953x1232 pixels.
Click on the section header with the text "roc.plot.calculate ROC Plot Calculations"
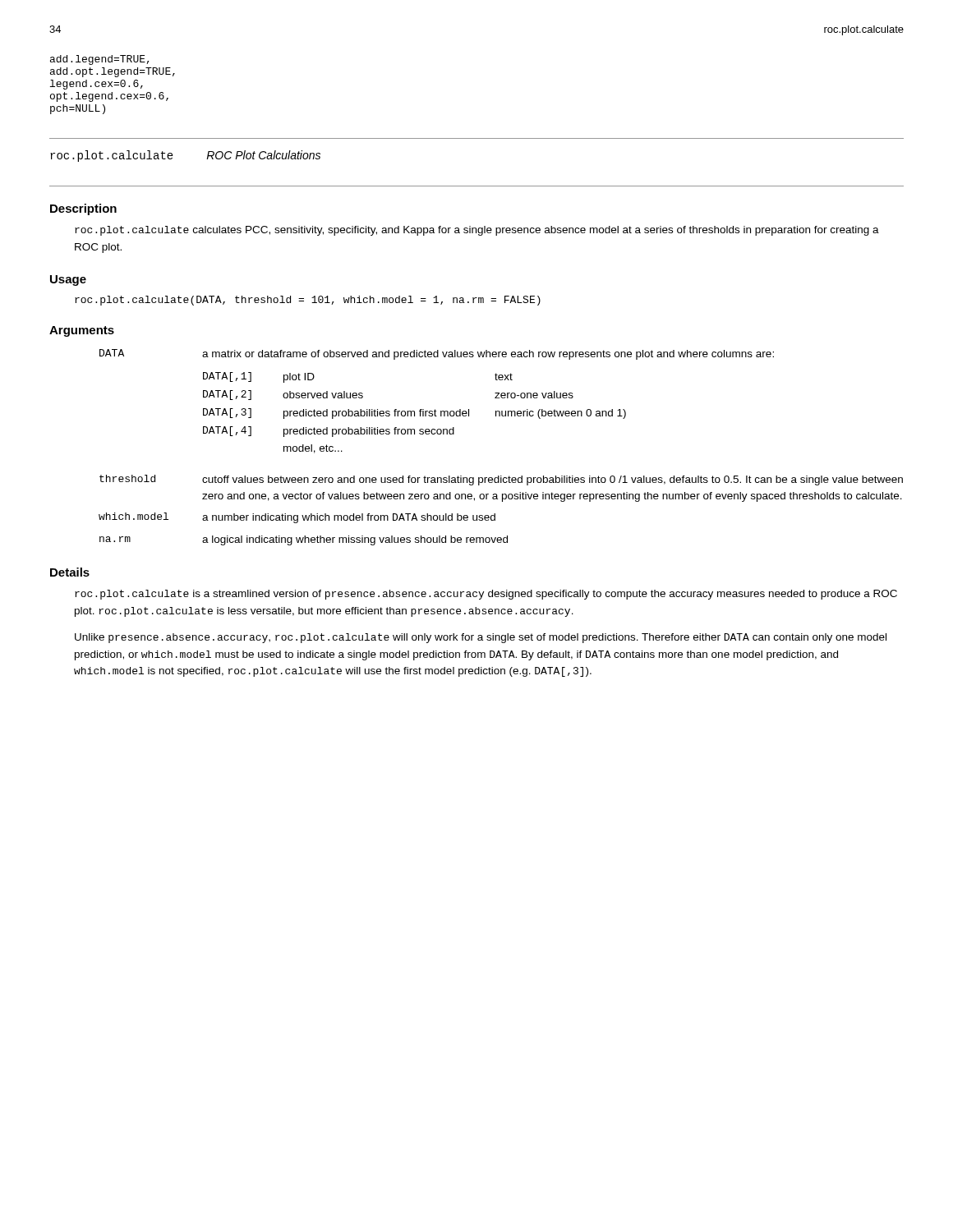pyautogui.click(x=113, y=156)
